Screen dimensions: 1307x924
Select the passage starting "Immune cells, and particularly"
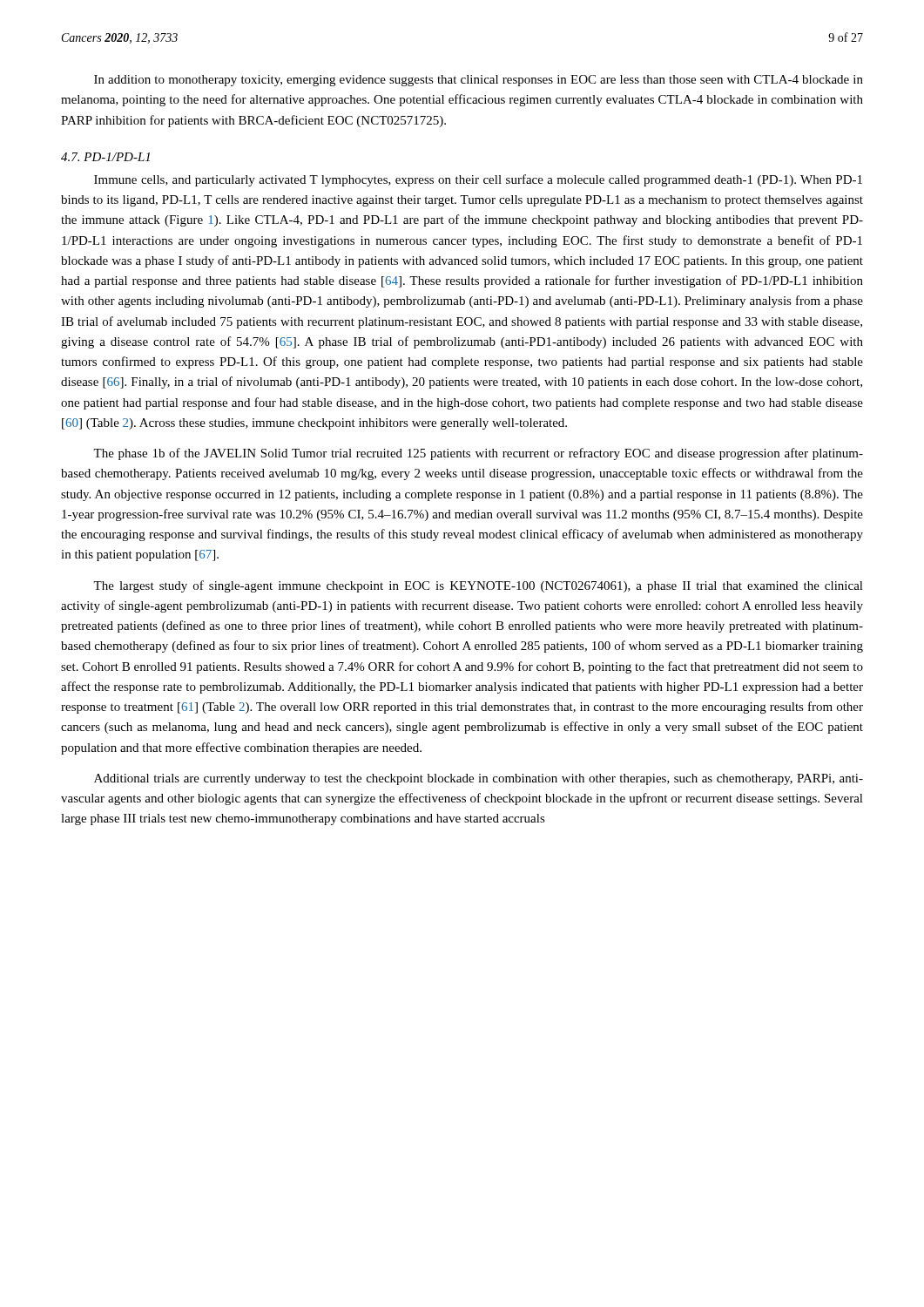click(x=462, y=301)
